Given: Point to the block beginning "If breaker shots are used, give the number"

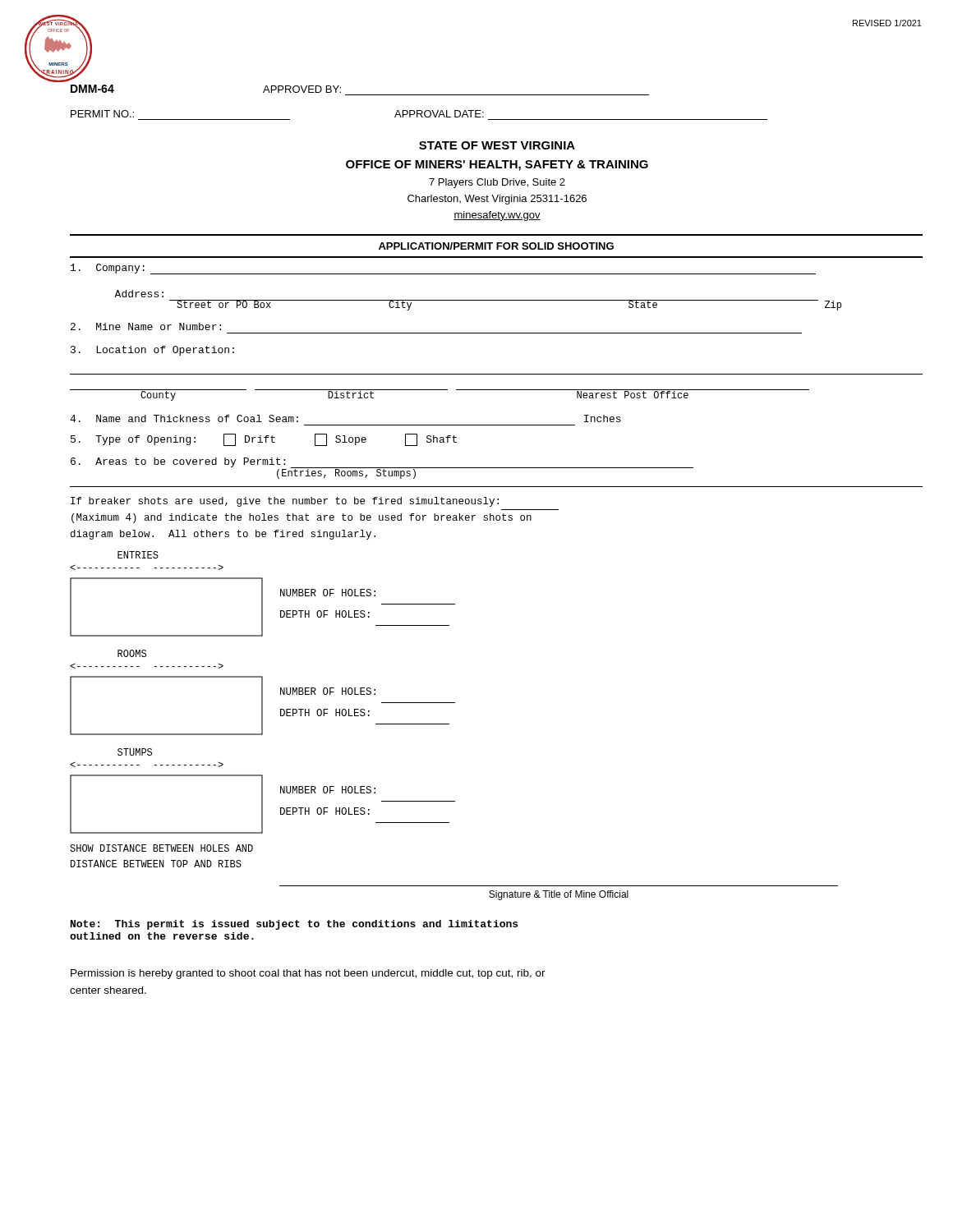Looking at the screenshot, I should (x=314, y=517).
